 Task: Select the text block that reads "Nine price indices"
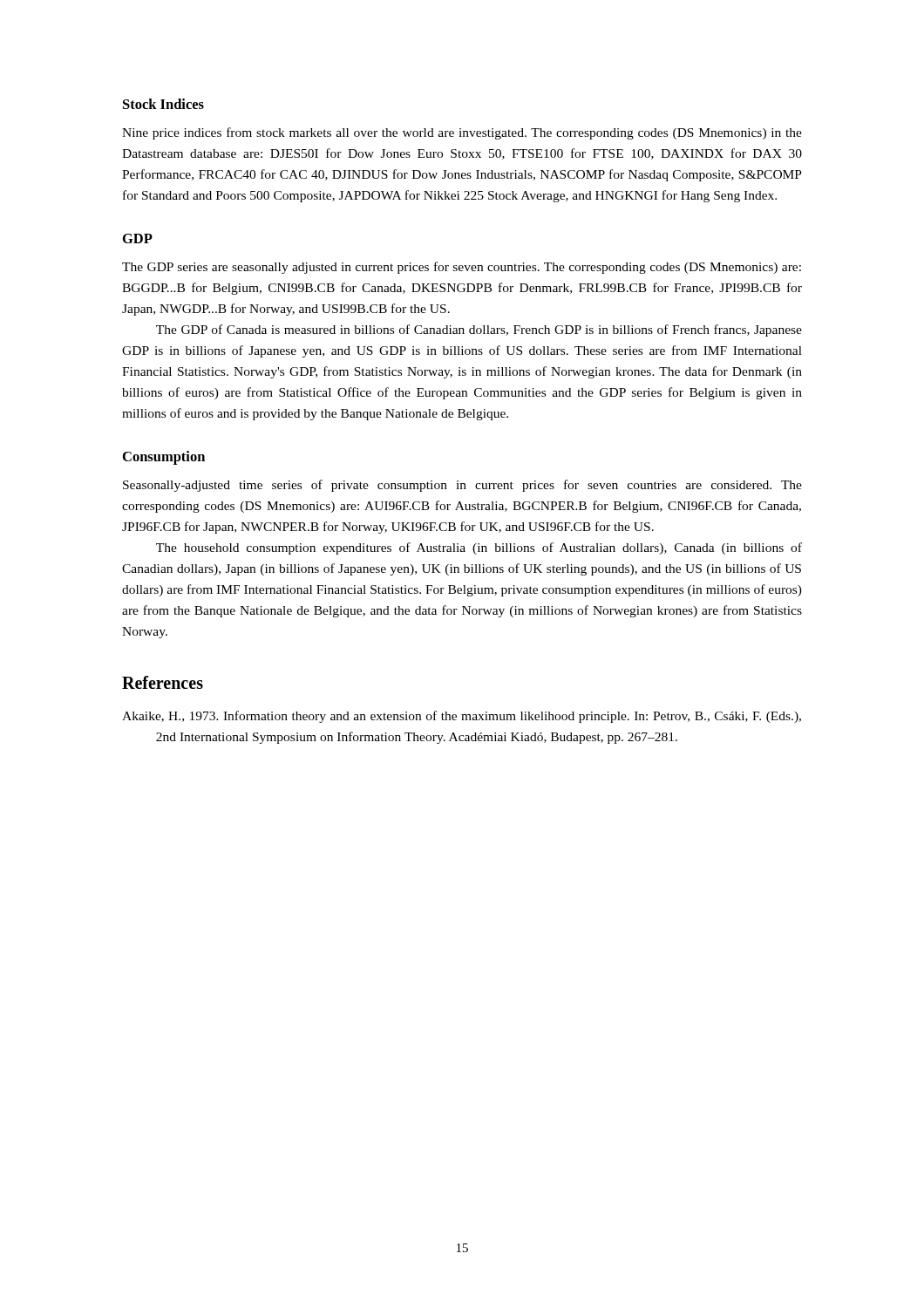(x=462, y=164)
